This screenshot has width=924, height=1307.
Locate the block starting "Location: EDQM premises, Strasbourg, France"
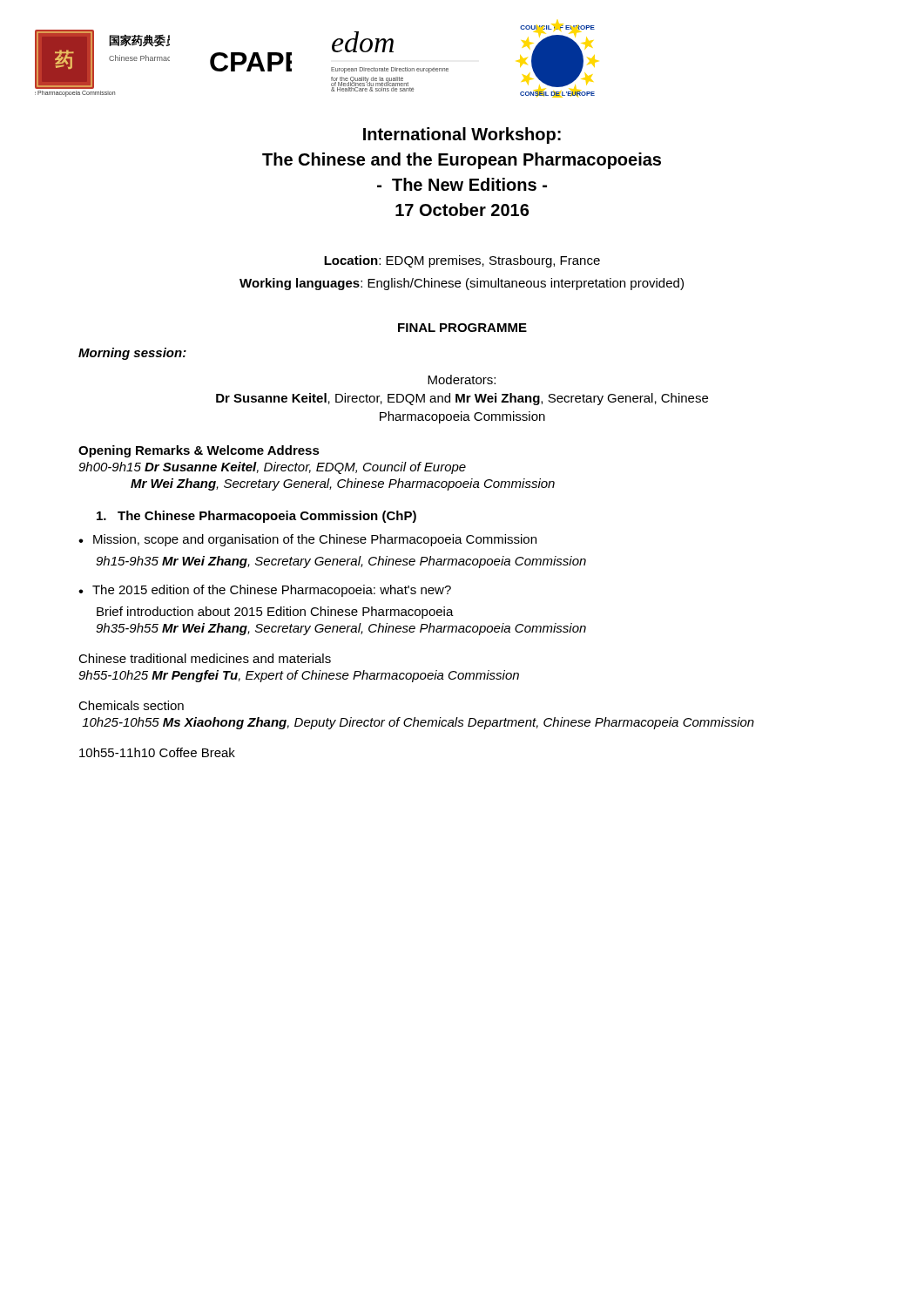coord(462,271)
